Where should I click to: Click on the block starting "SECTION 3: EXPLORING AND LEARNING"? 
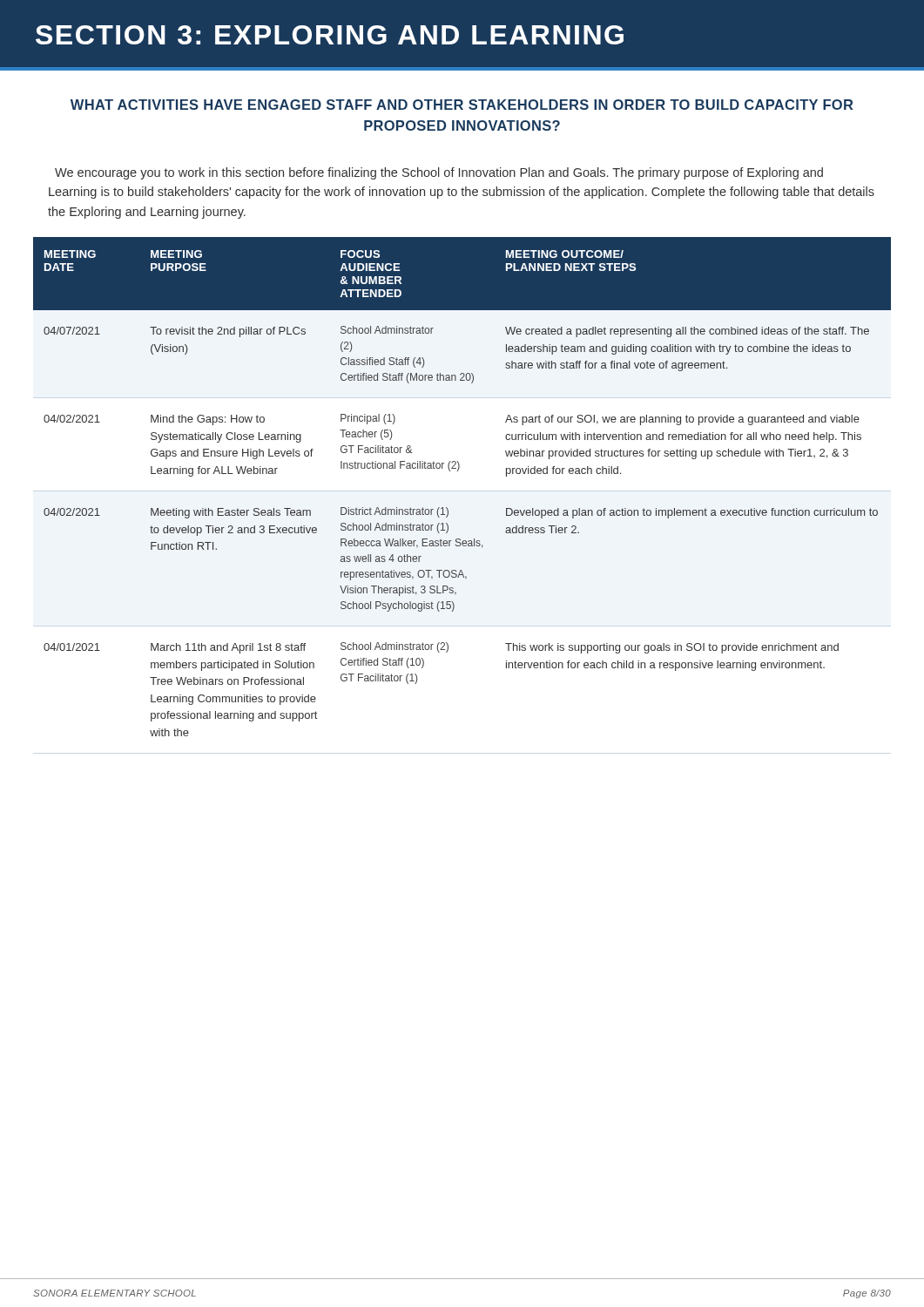tap(462, 35)
